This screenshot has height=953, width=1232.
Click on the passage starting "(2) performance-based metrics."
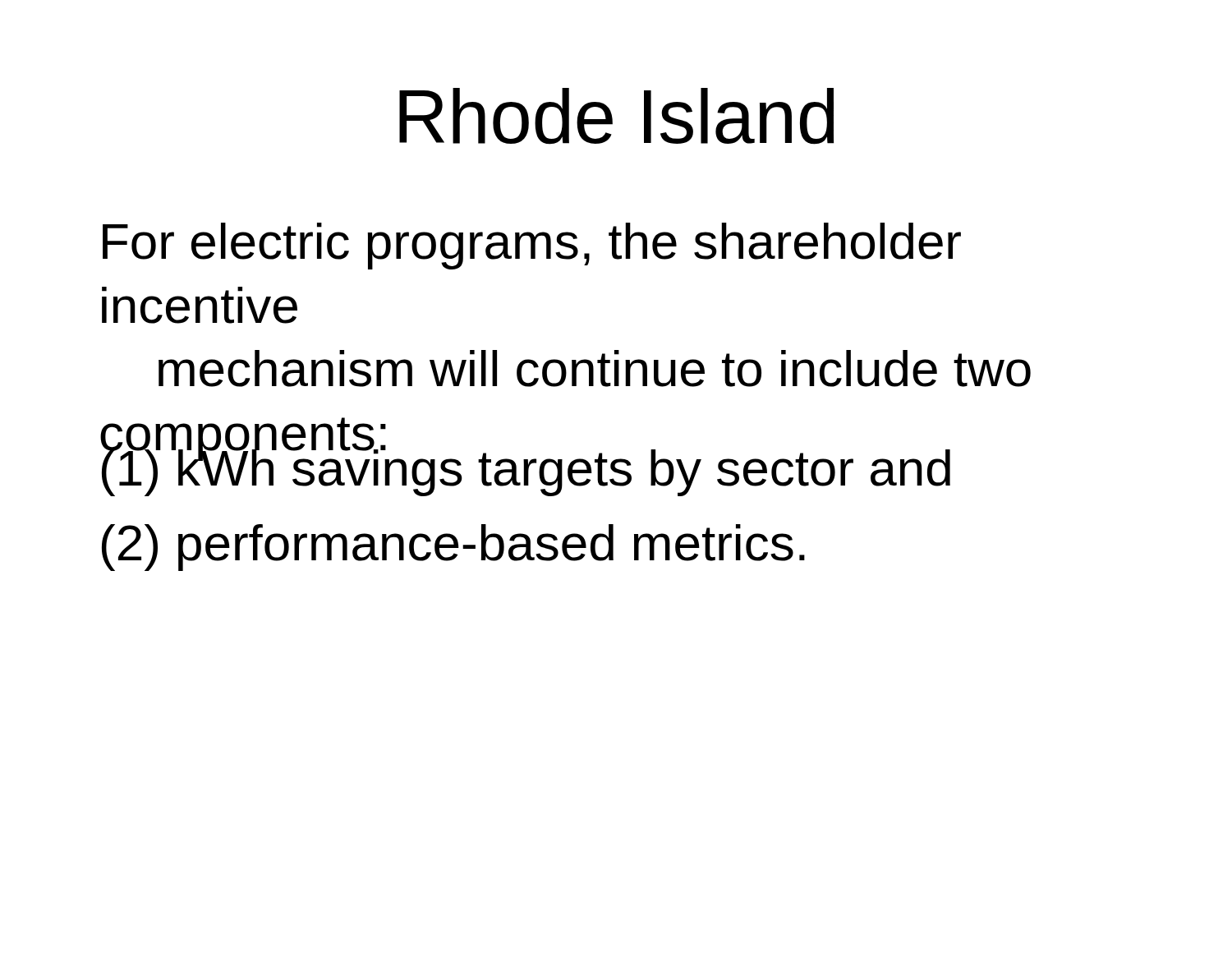click(x=616, y=543)
